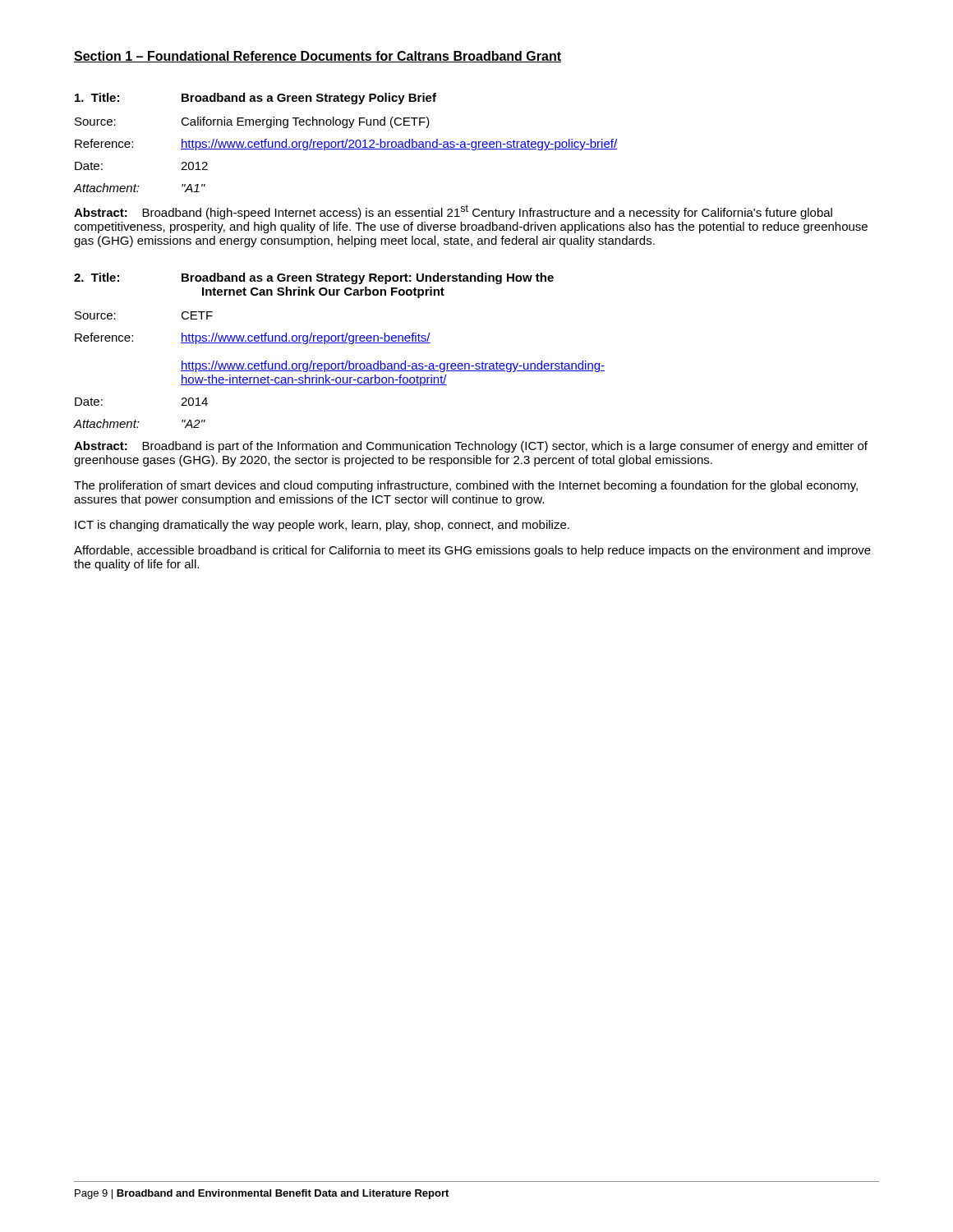Click on the region starting "Attachment: "A1""
The width and height of the screenshot is (953, 1232).
pos(140,188)
